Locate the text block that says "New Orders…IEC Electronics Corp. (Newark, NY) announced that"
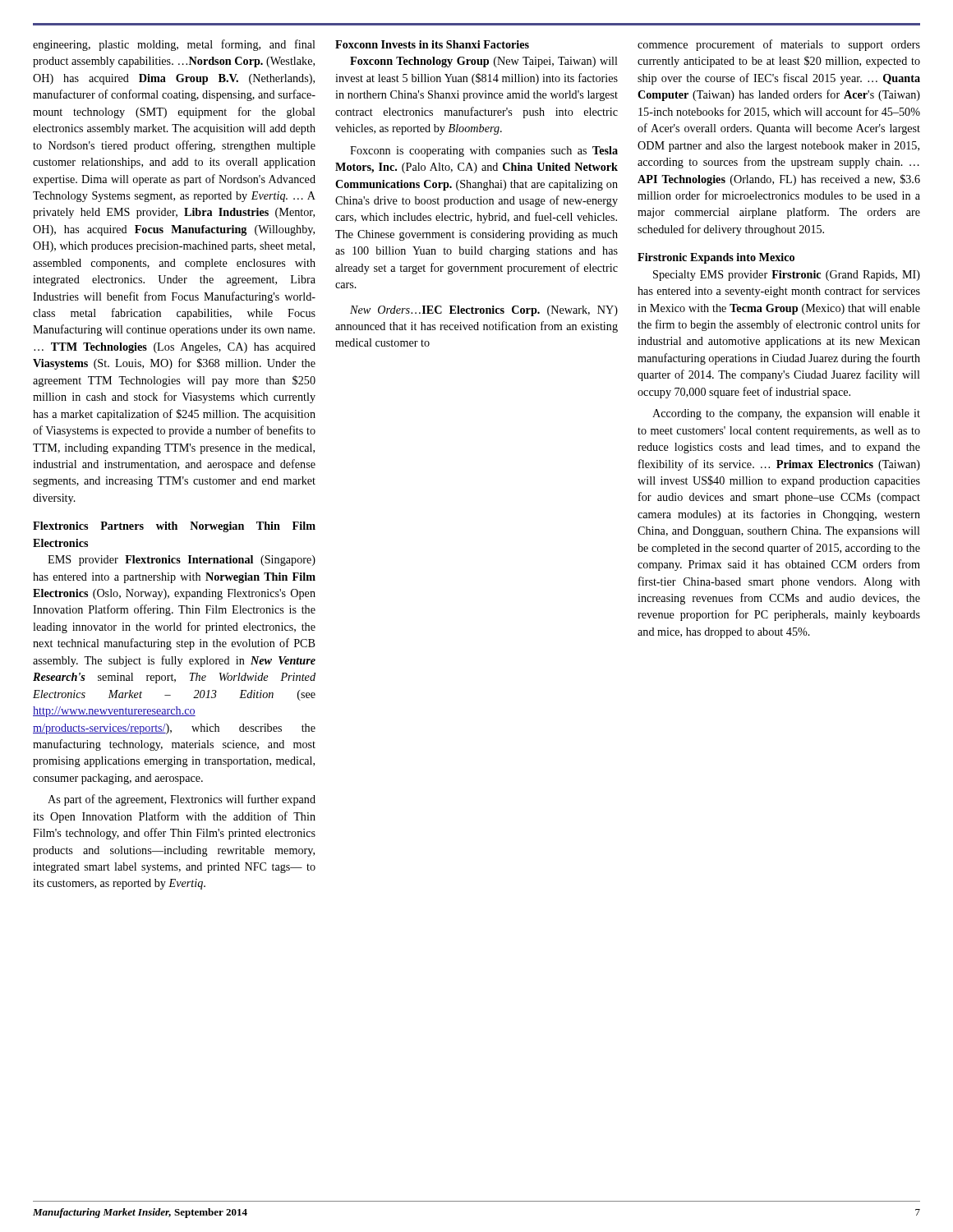Image resolution: width=953 pixels, height=1232 pixels. coord(476,326)
